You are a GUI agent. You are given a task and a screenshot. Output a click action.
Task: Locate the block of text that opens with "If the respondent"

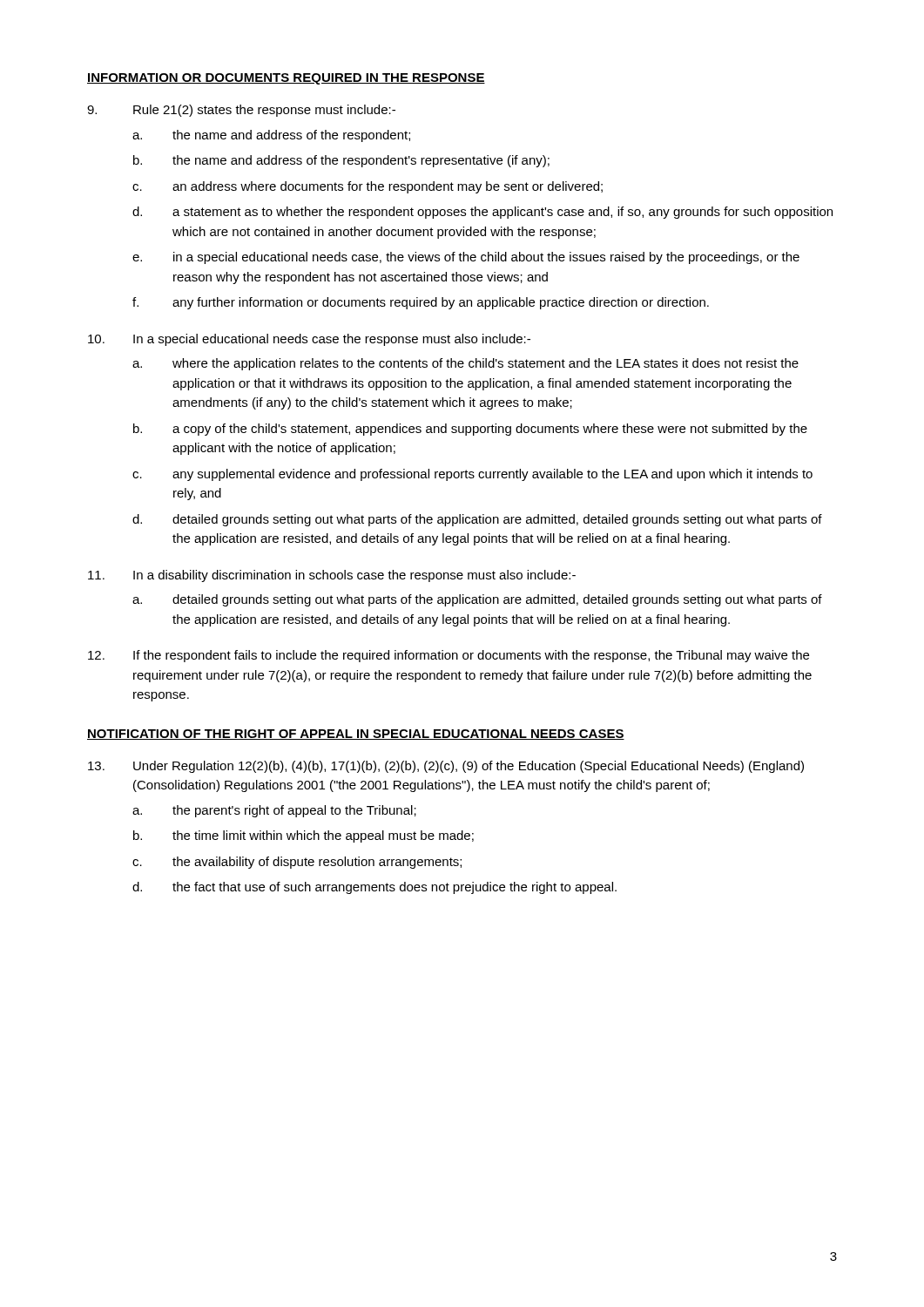click(x=462, y=675)
